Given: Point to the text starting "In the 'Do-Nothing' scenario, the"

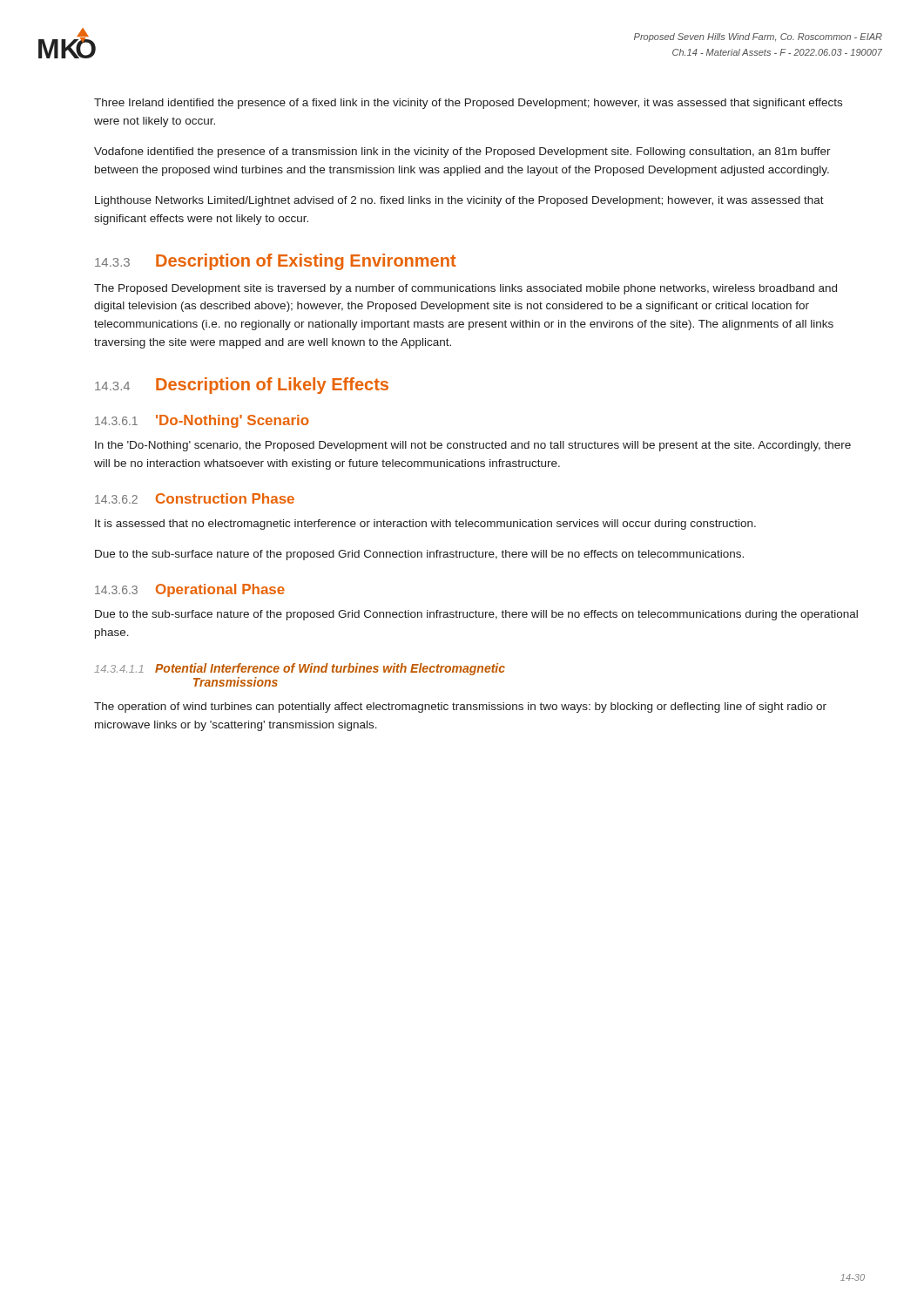Looking at the screenshot, I should click(473, 454).
